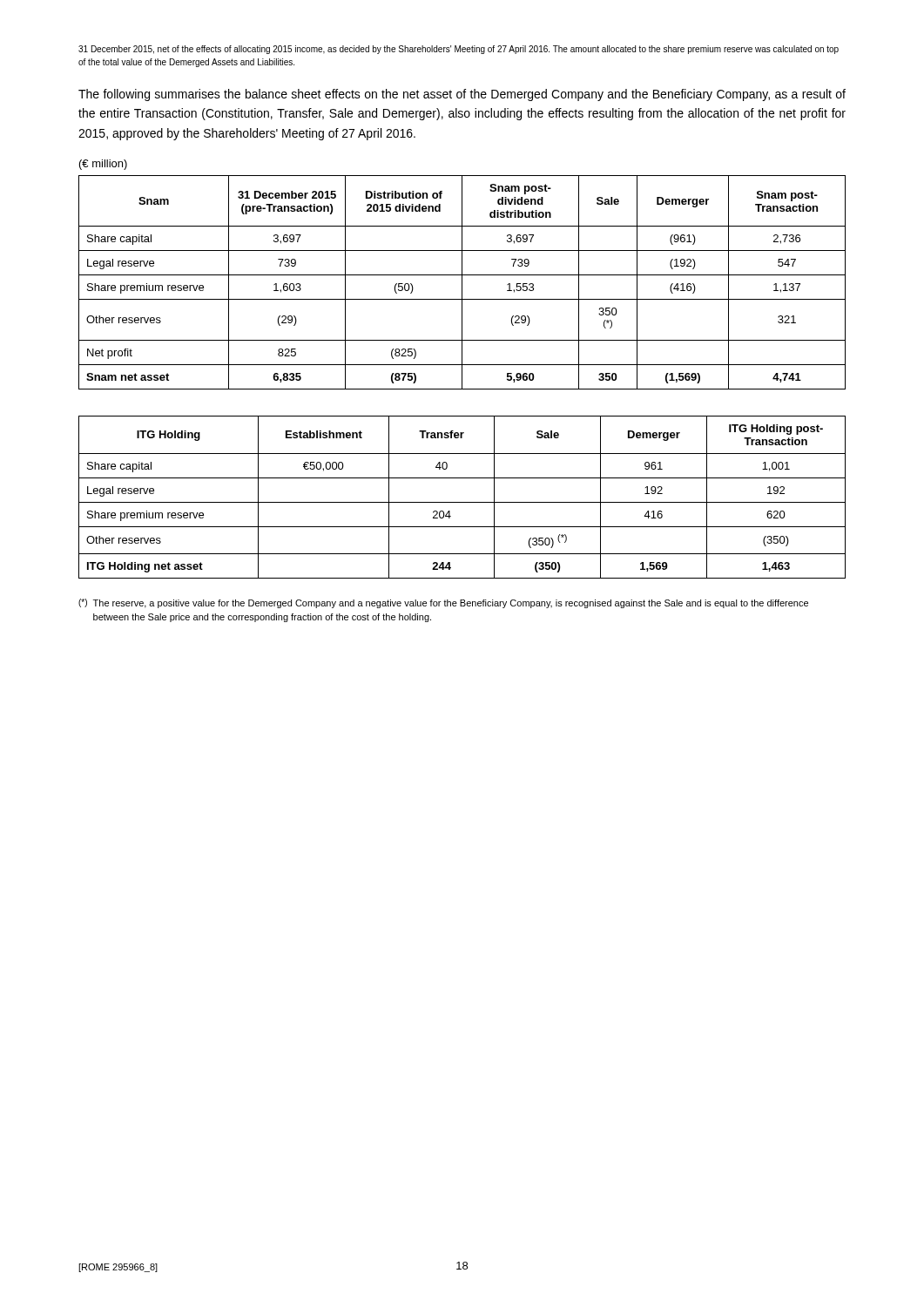Locate the table with the text "(350) (*)"

click(x=462, y=497)
